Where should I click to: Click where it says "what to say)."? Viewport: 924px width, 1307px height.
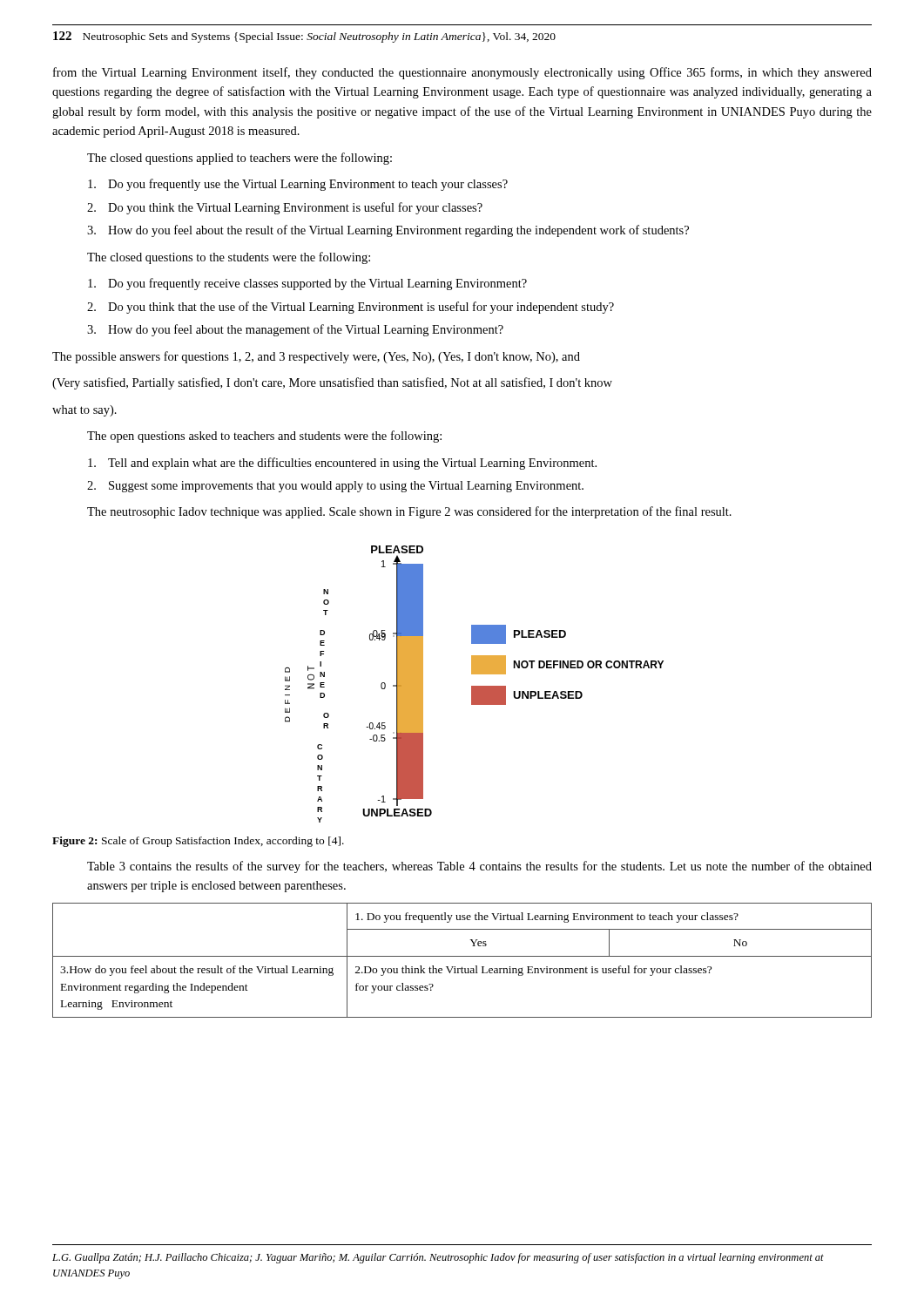point(84,411)
